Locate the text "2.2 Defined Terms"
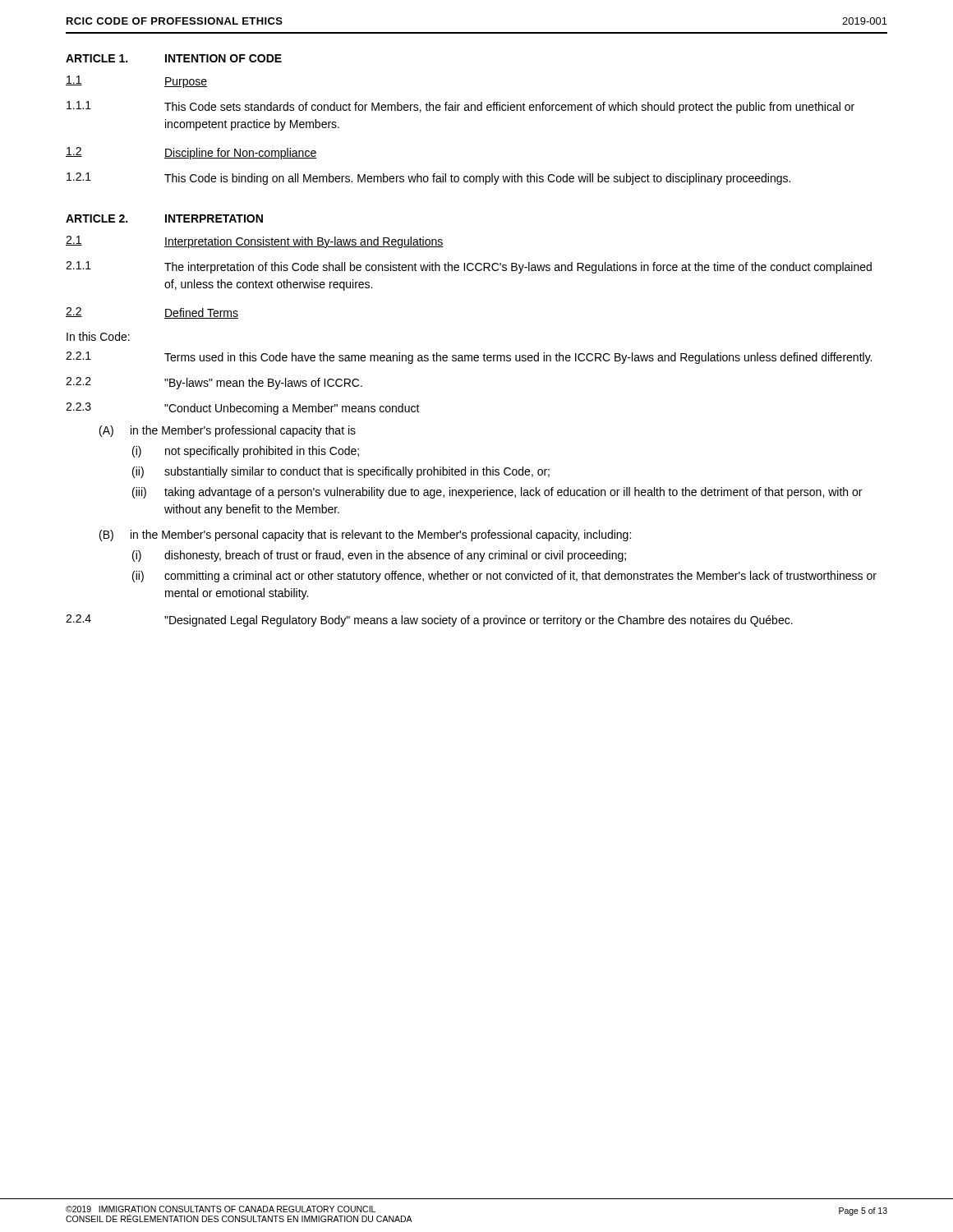 pos(74,314)
